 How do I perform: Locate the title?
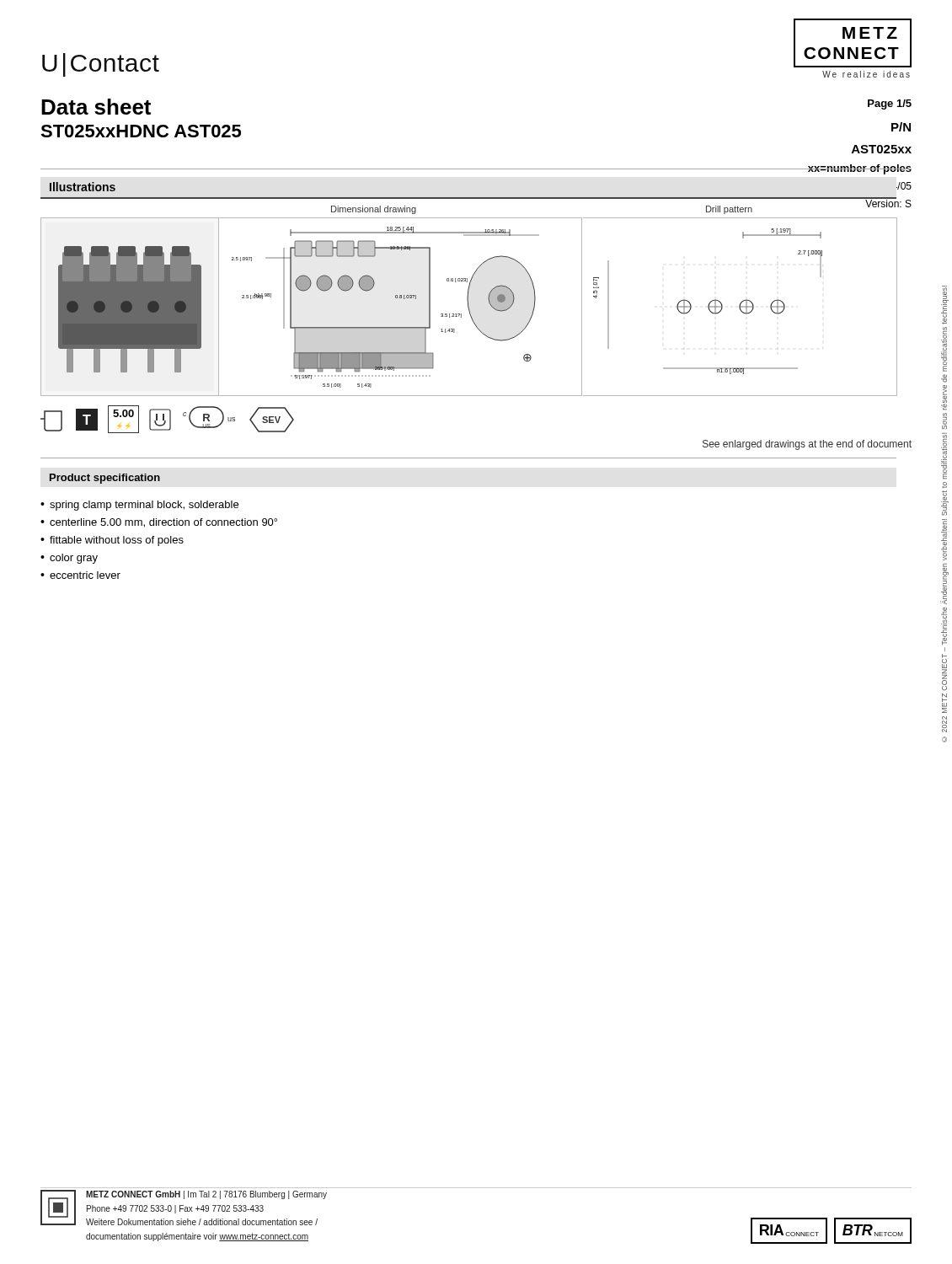pos(100,63)
